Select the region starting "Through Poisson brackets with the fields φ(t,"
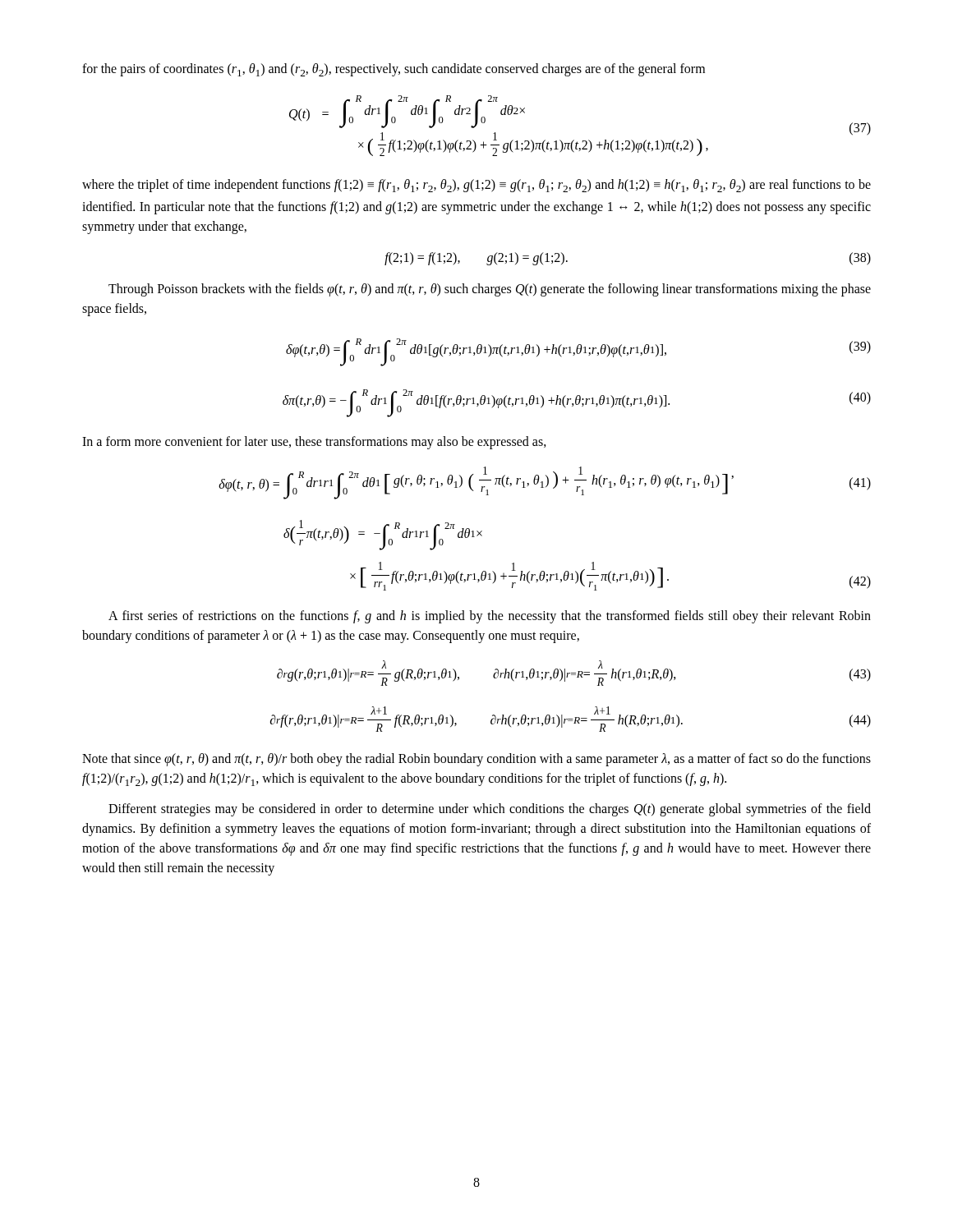 [476, 298]
